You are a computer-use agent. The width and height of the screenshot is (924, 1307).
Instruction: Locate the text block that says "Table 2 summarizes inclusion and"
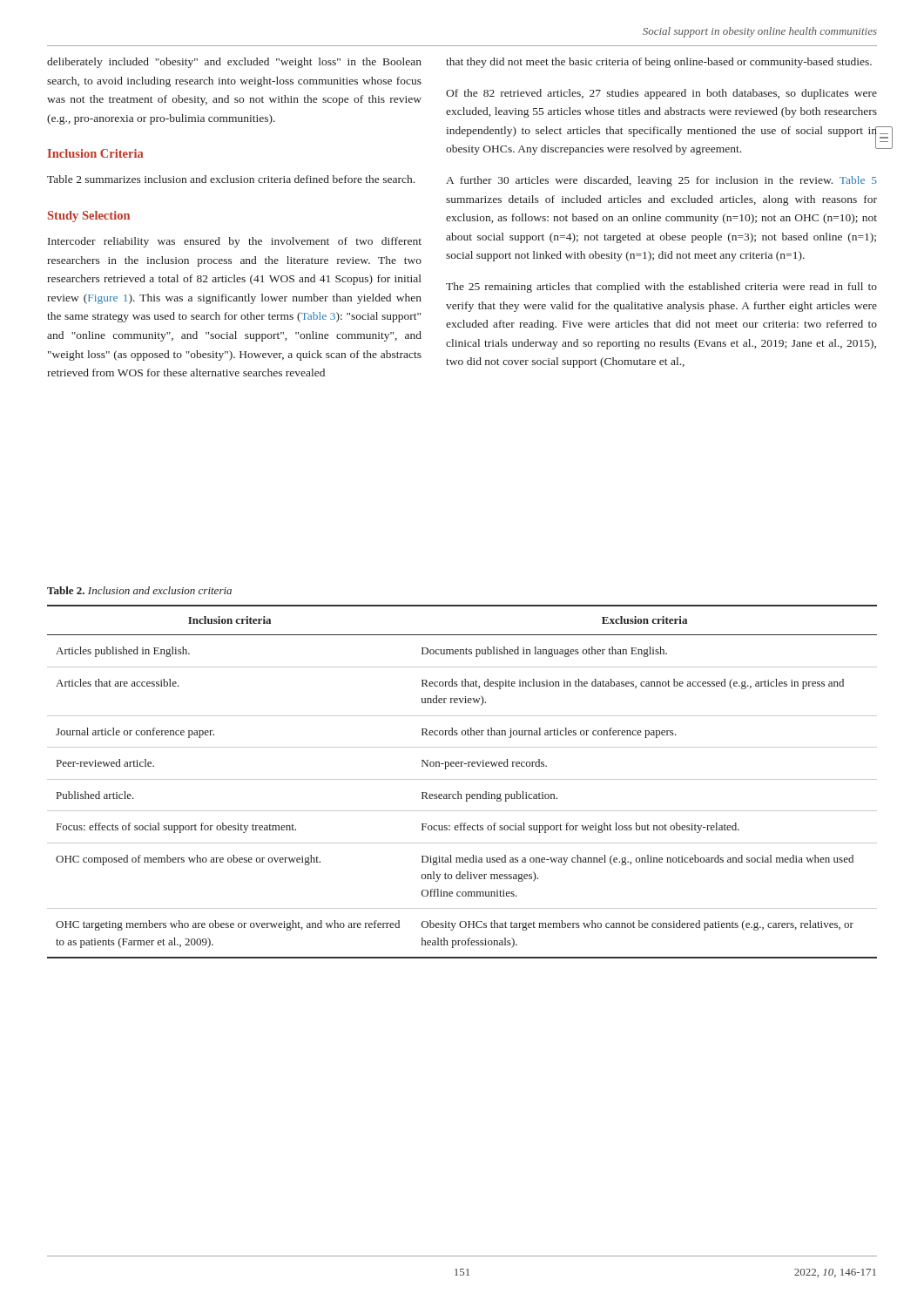tap(231, 179)
